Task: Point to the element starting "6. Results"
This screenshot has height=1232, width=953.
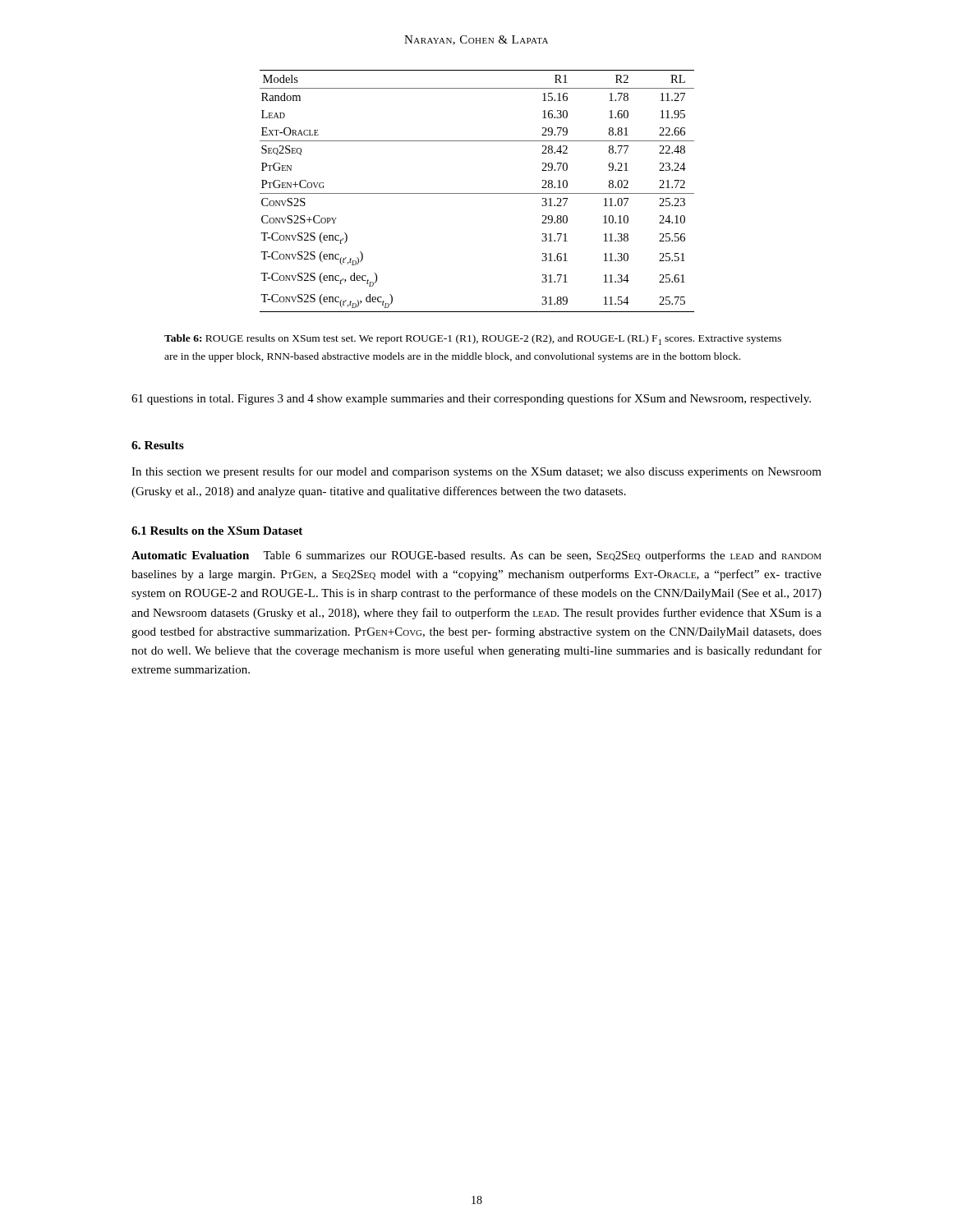Action: point(158,445)
